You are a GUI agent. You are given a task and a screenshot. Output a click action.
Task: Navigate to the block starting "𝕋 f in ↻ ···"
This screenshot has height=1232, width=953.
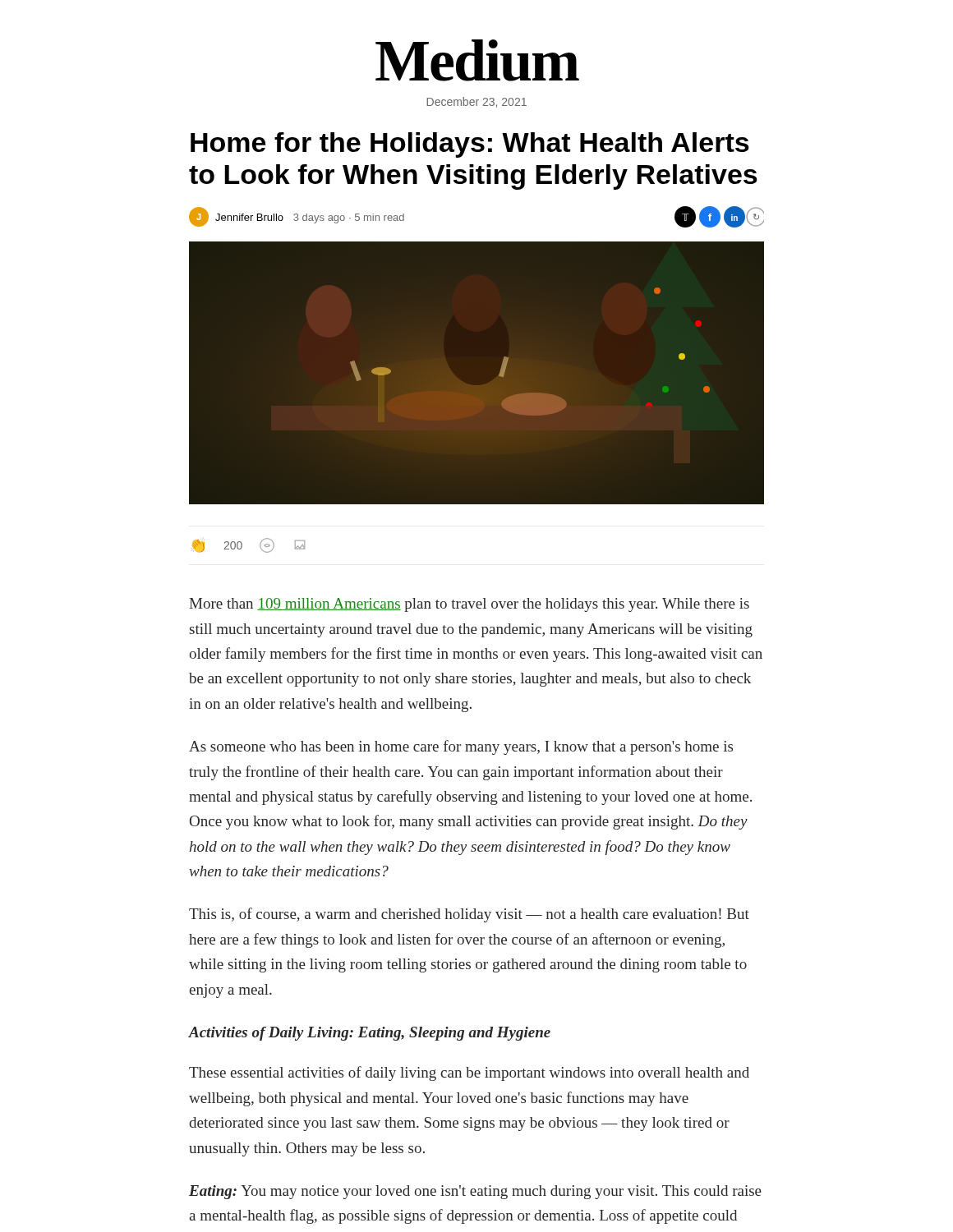(719, 217)
